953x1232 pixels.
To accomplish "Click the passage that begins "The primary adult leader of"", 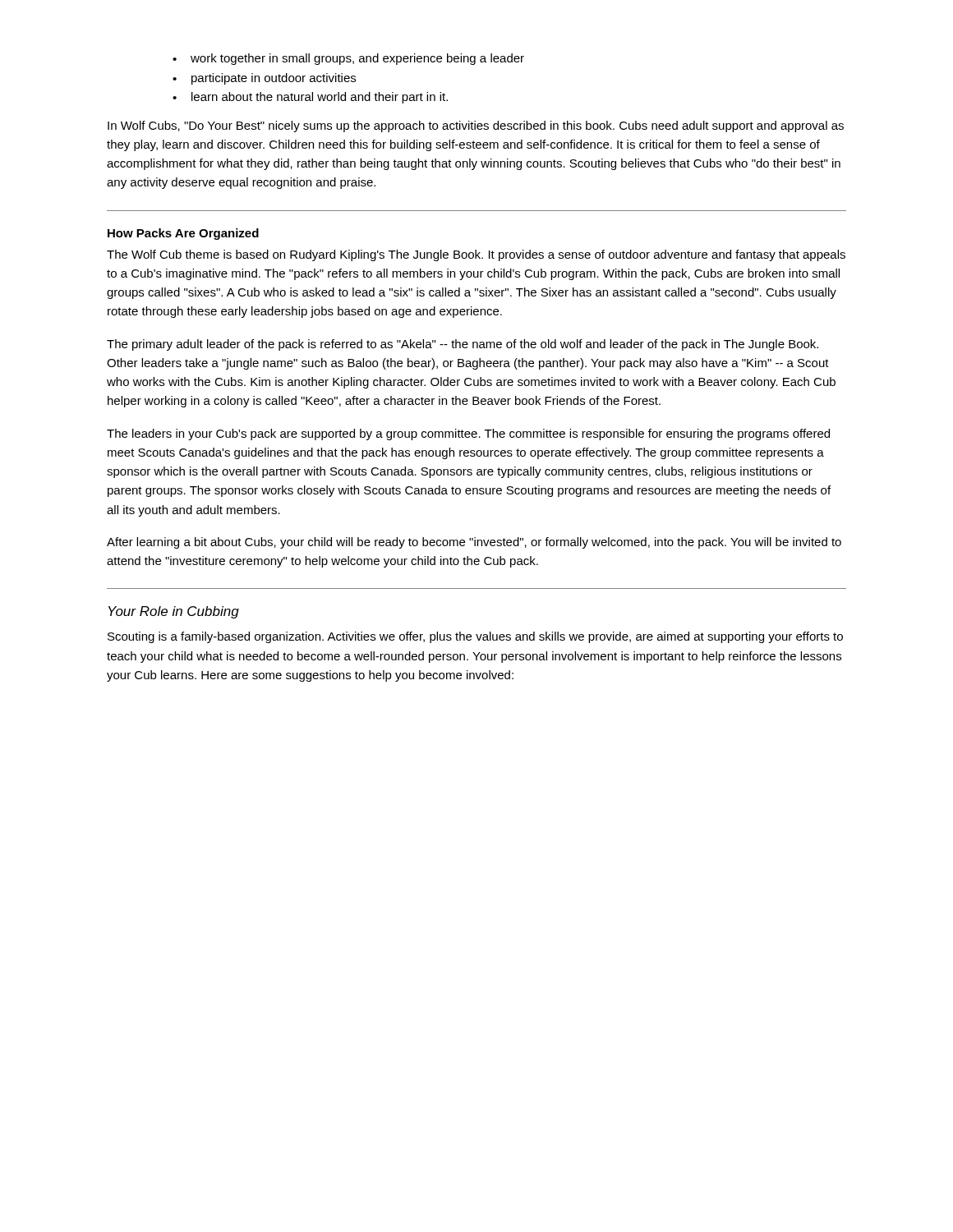I will 471,372.
